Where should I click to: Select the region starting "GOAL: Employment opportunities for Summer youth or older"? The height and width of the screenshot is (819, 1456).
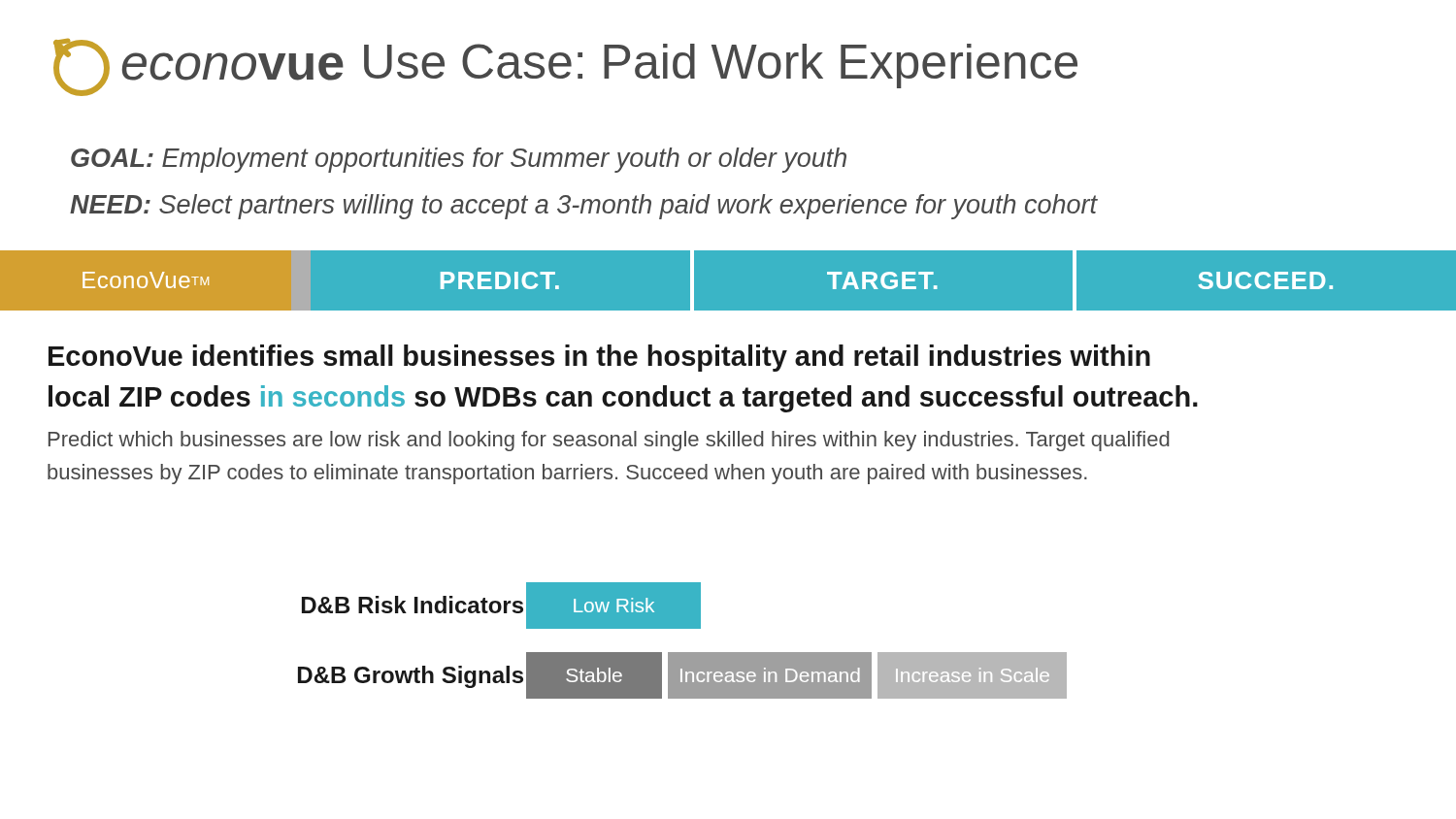[x=459, y=158]
